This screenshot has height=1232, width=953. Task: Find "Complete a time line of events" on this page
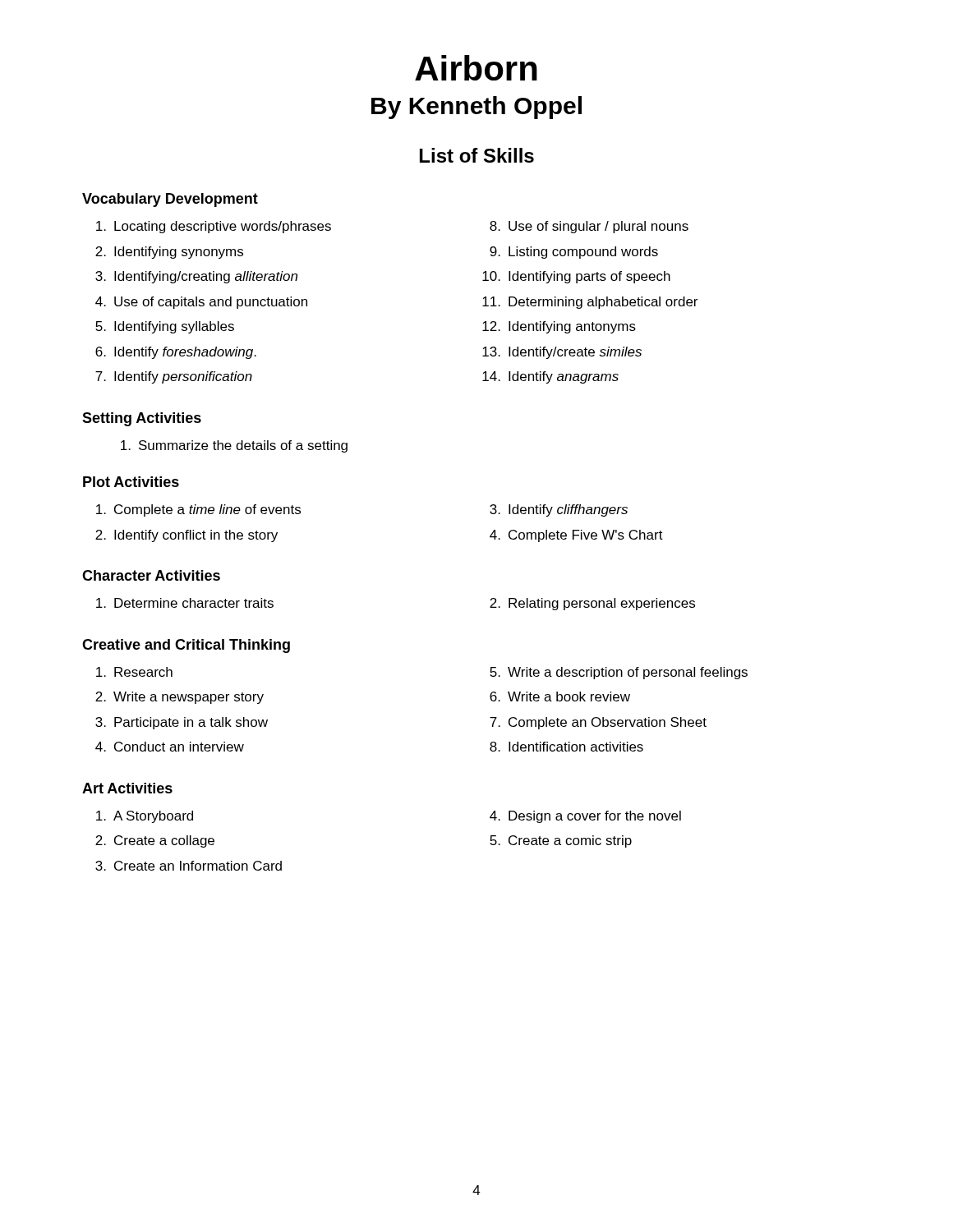(x=279, y=510)
